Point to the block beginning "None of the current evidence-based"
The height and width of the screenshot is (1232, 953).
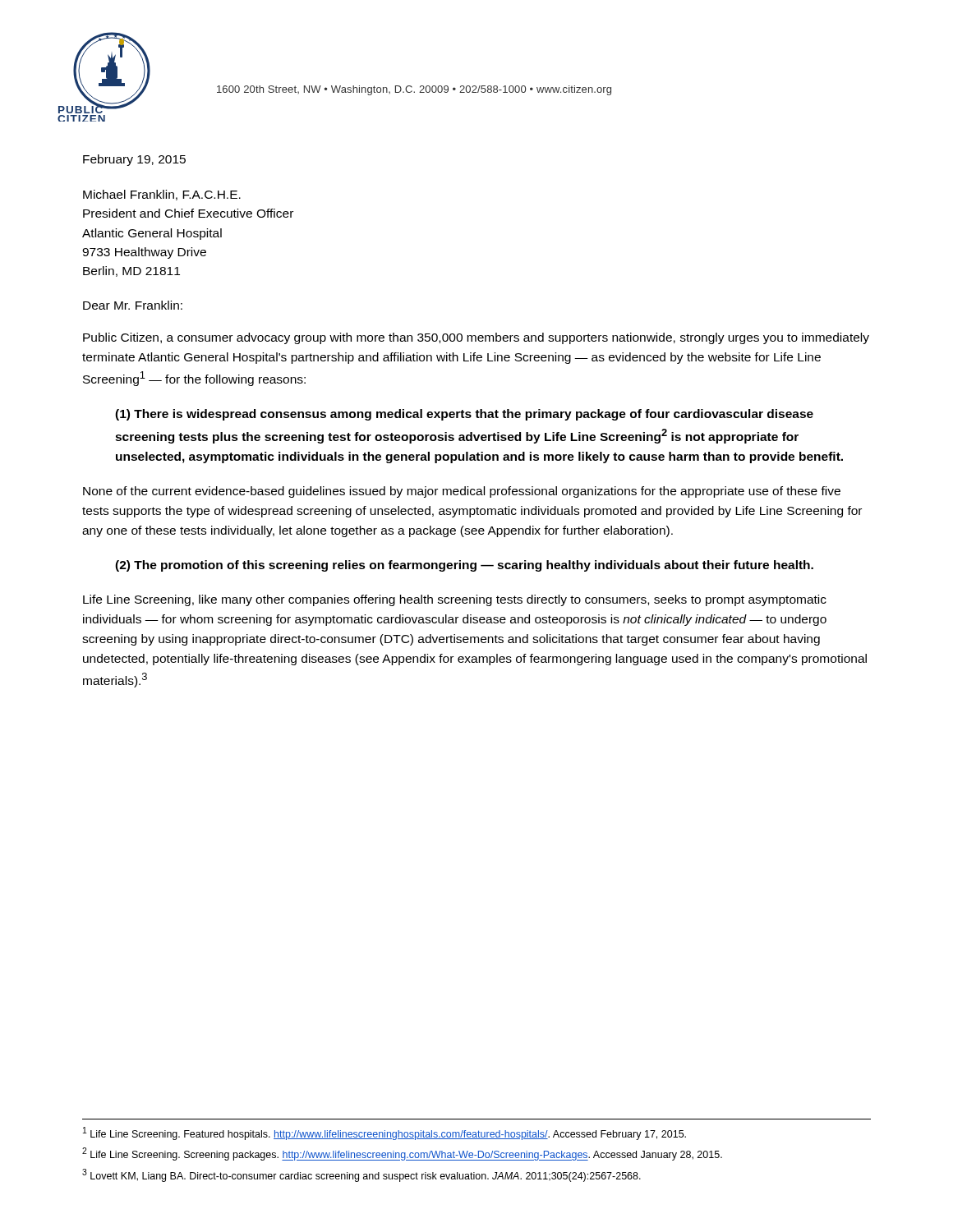click(x=472, y=510)
